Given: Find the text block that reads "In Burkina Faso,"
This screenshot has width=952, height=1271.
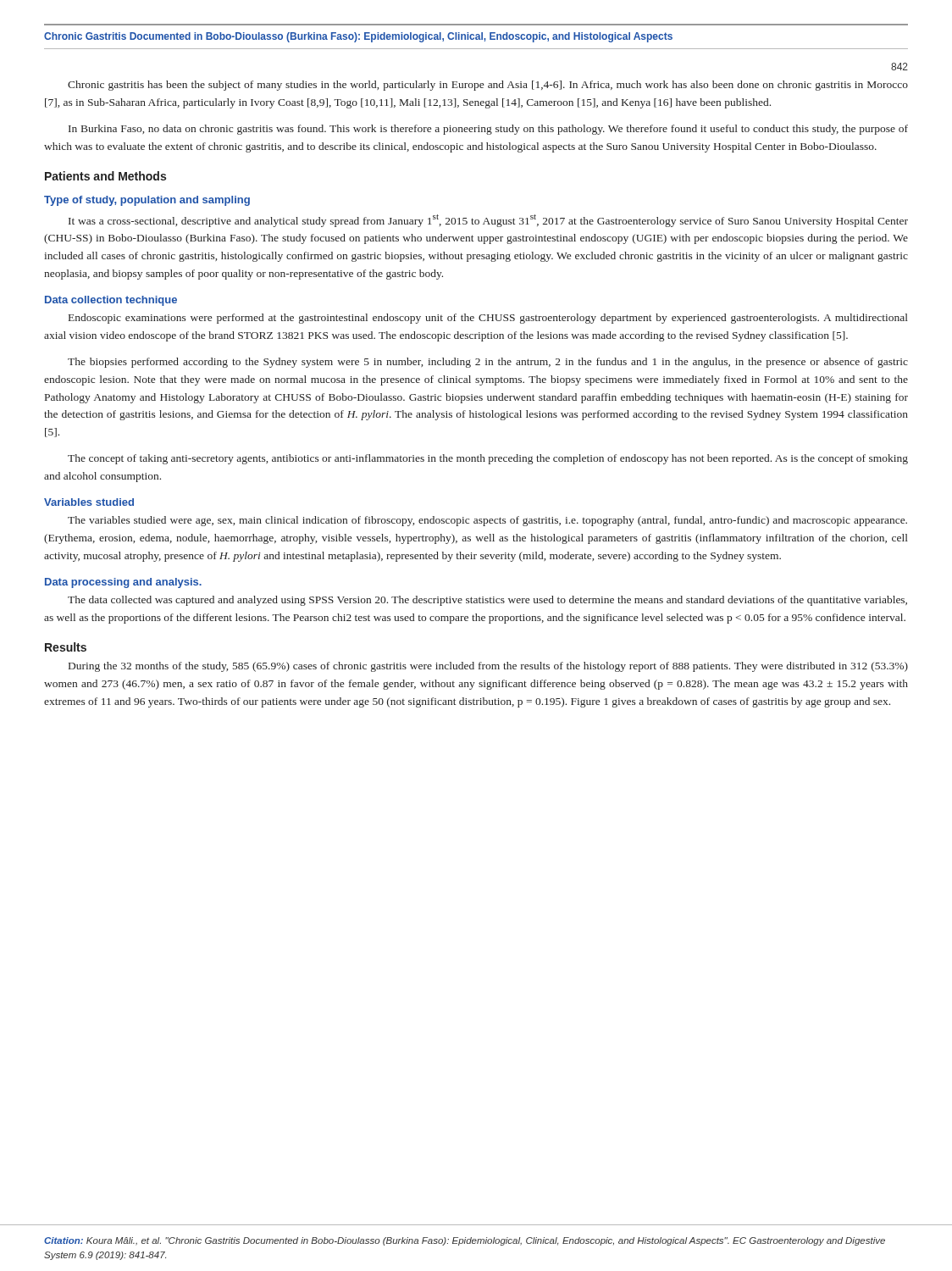Looking at the screenshot, I should coord(476,137).
